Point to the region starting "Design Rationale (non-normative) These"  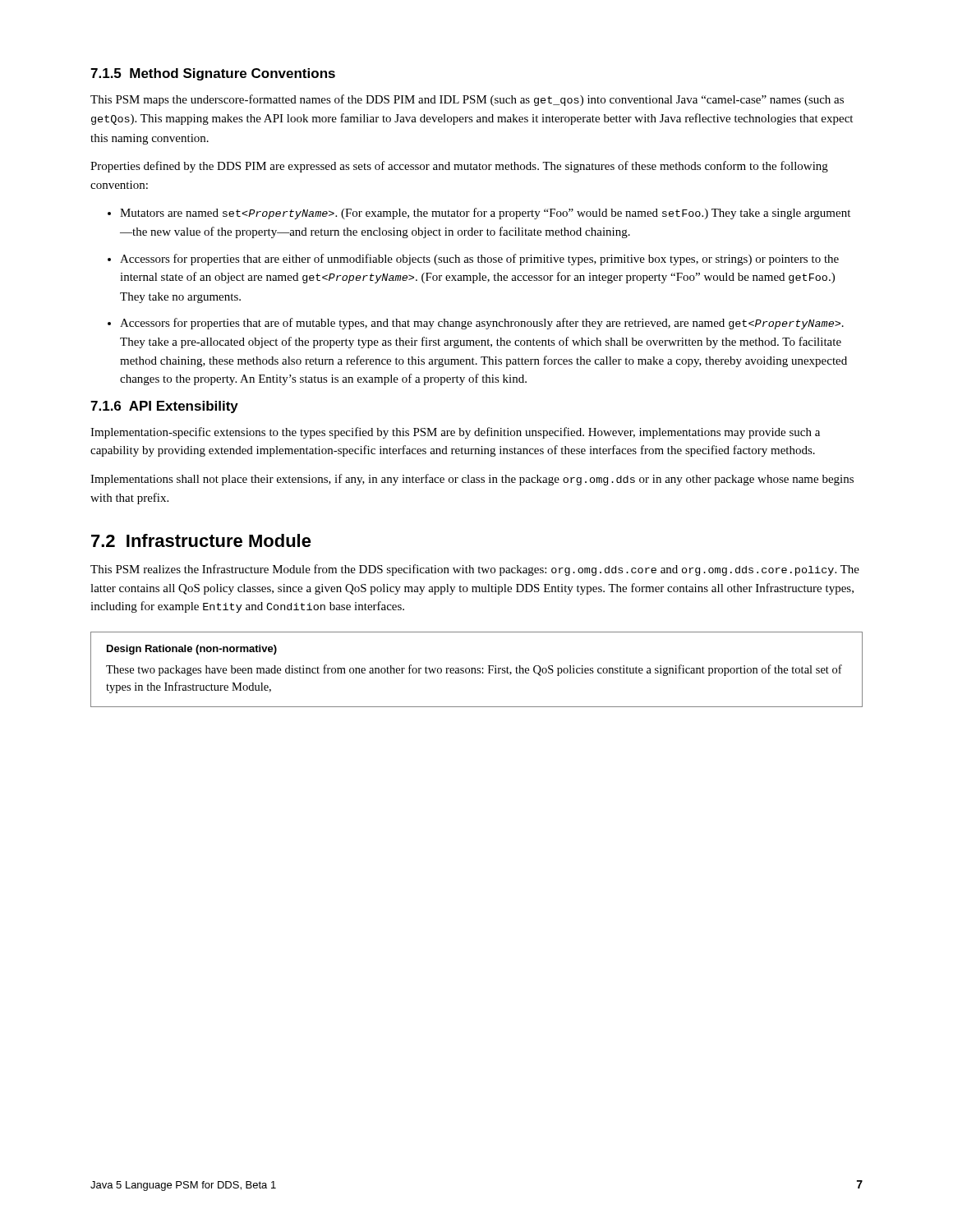(x=476, y=669)
